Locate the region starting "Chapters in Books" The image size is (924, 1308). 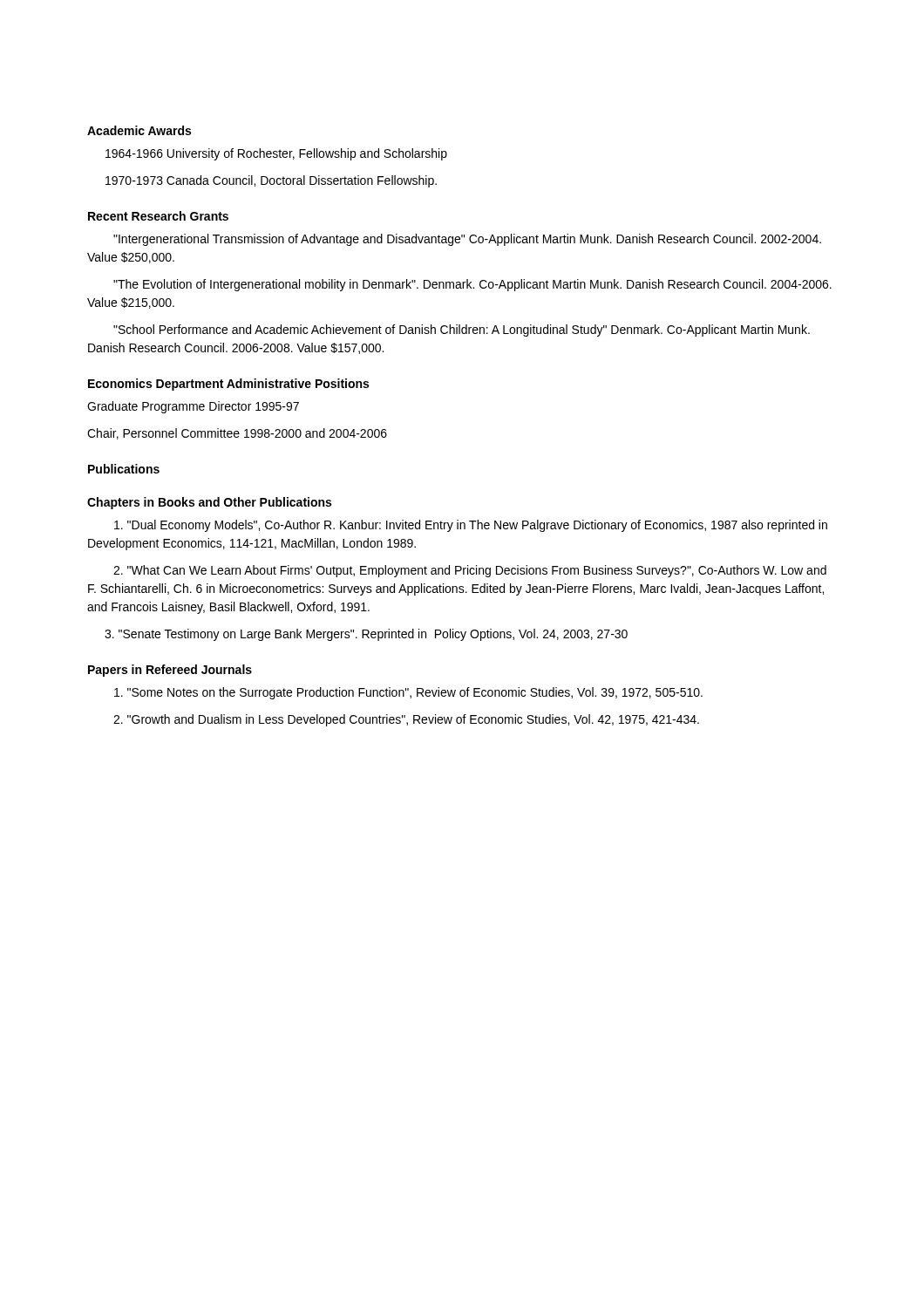click(x=210, y=502)
